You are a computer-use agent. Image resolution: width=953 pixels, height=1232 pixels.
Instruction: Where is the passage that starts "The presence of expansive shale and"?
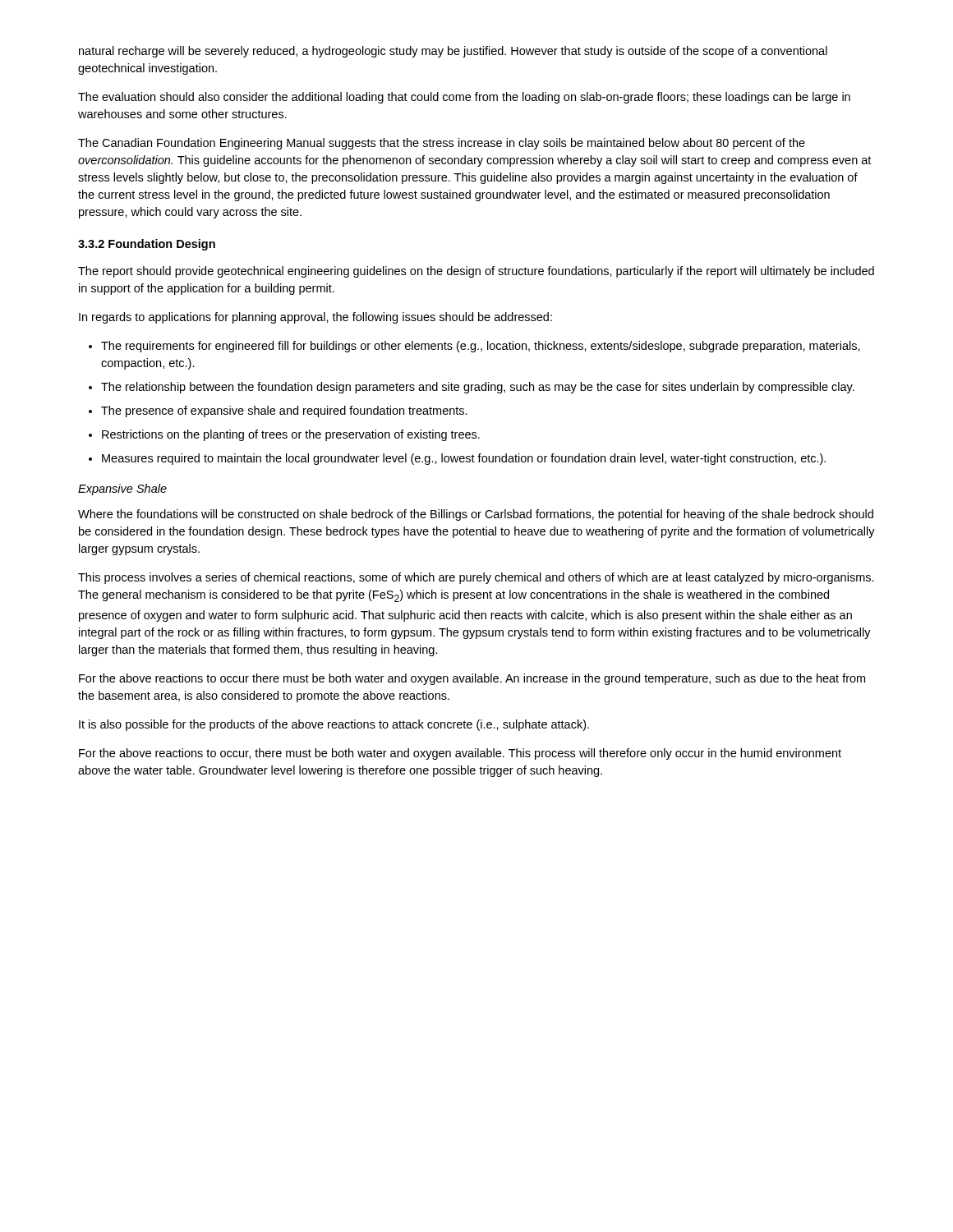[284, 411]
